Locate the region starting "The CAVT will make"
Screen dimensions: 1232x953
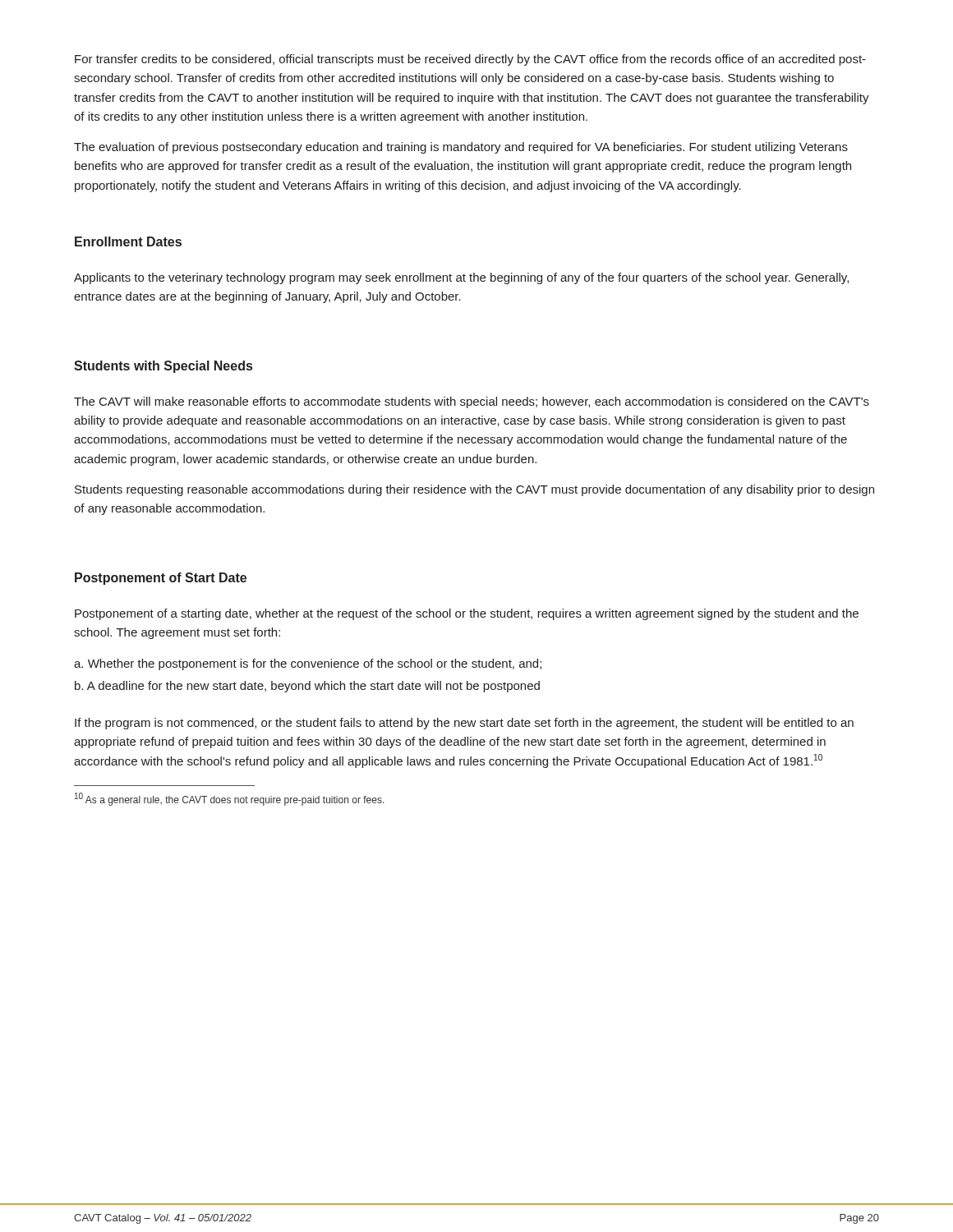click(x=476, y=430)
